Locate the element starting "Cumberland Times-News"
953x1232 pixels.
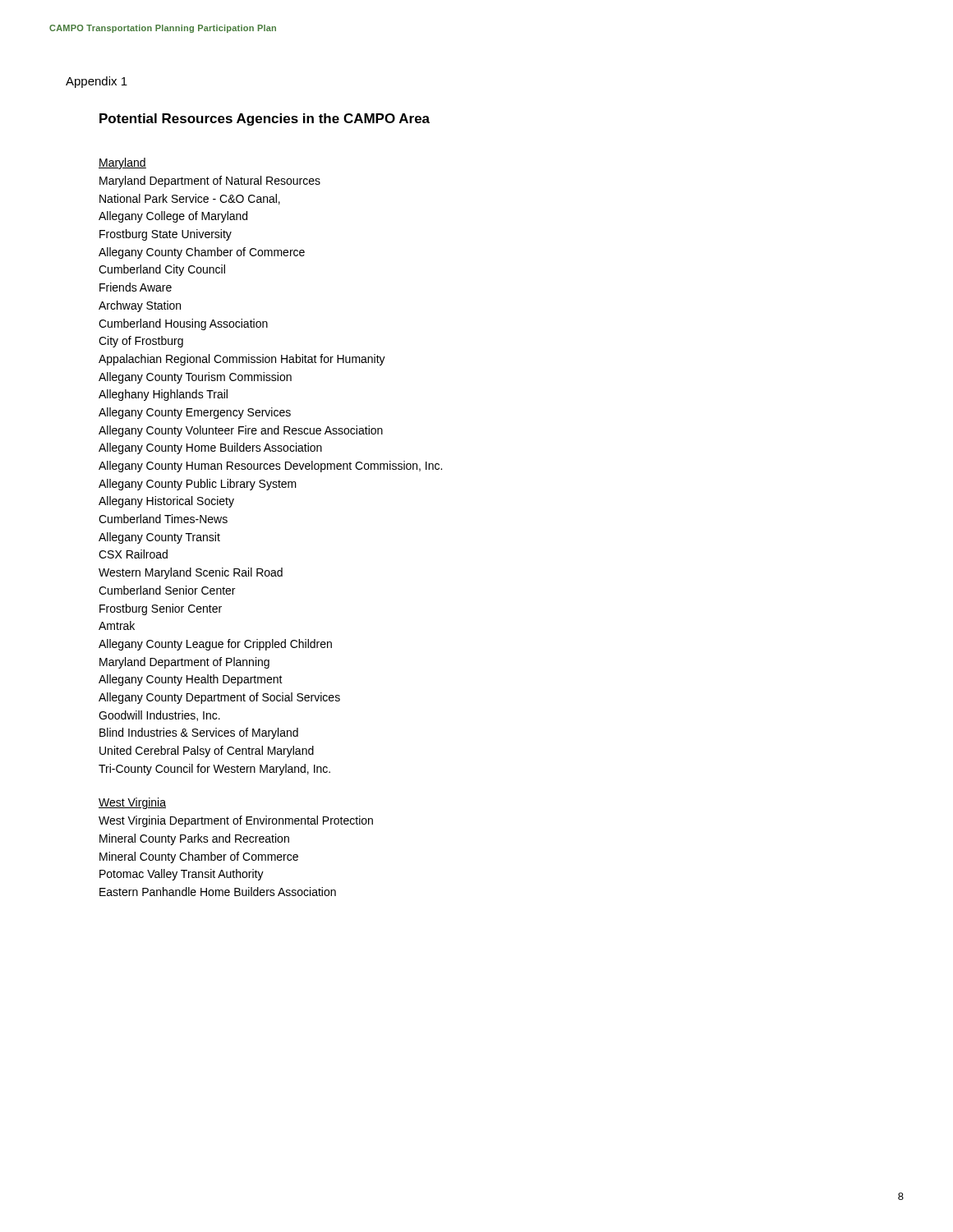(163, 519)
